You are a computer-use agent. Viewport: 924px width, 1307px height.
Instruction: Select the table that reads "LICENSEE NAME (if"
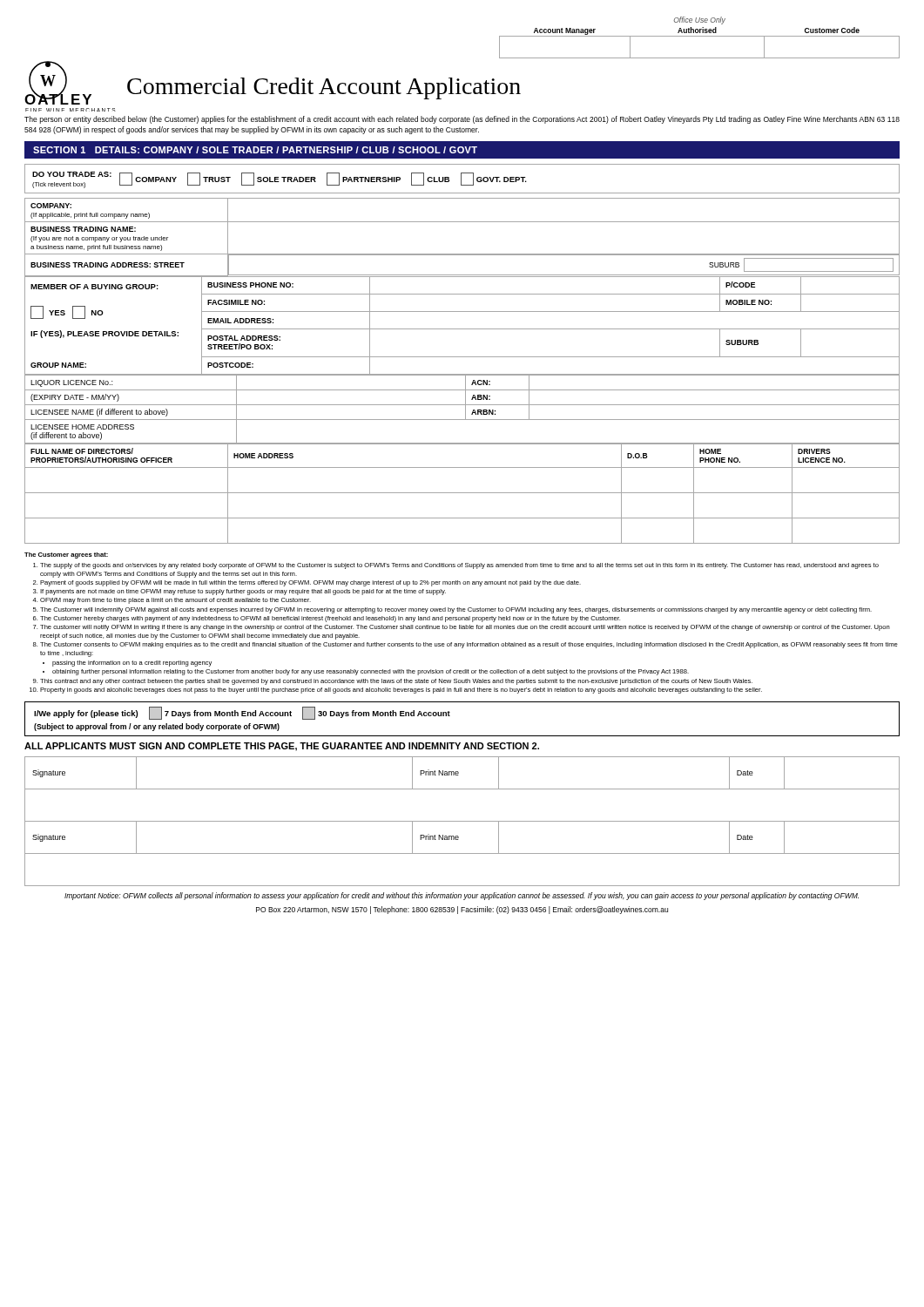[462, 409]
